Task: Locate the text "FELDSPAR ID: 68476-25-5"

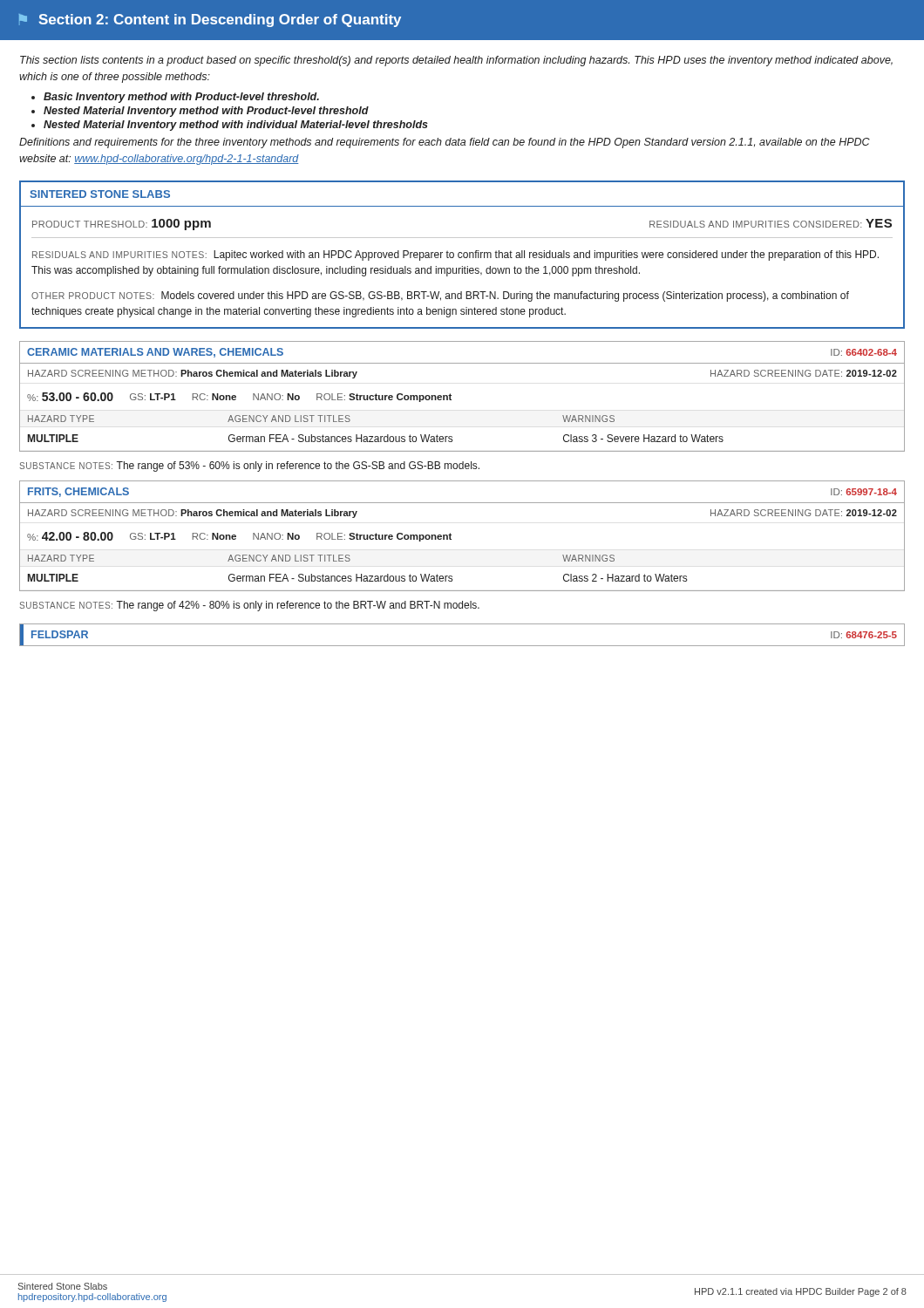Action: coord(464,635)
